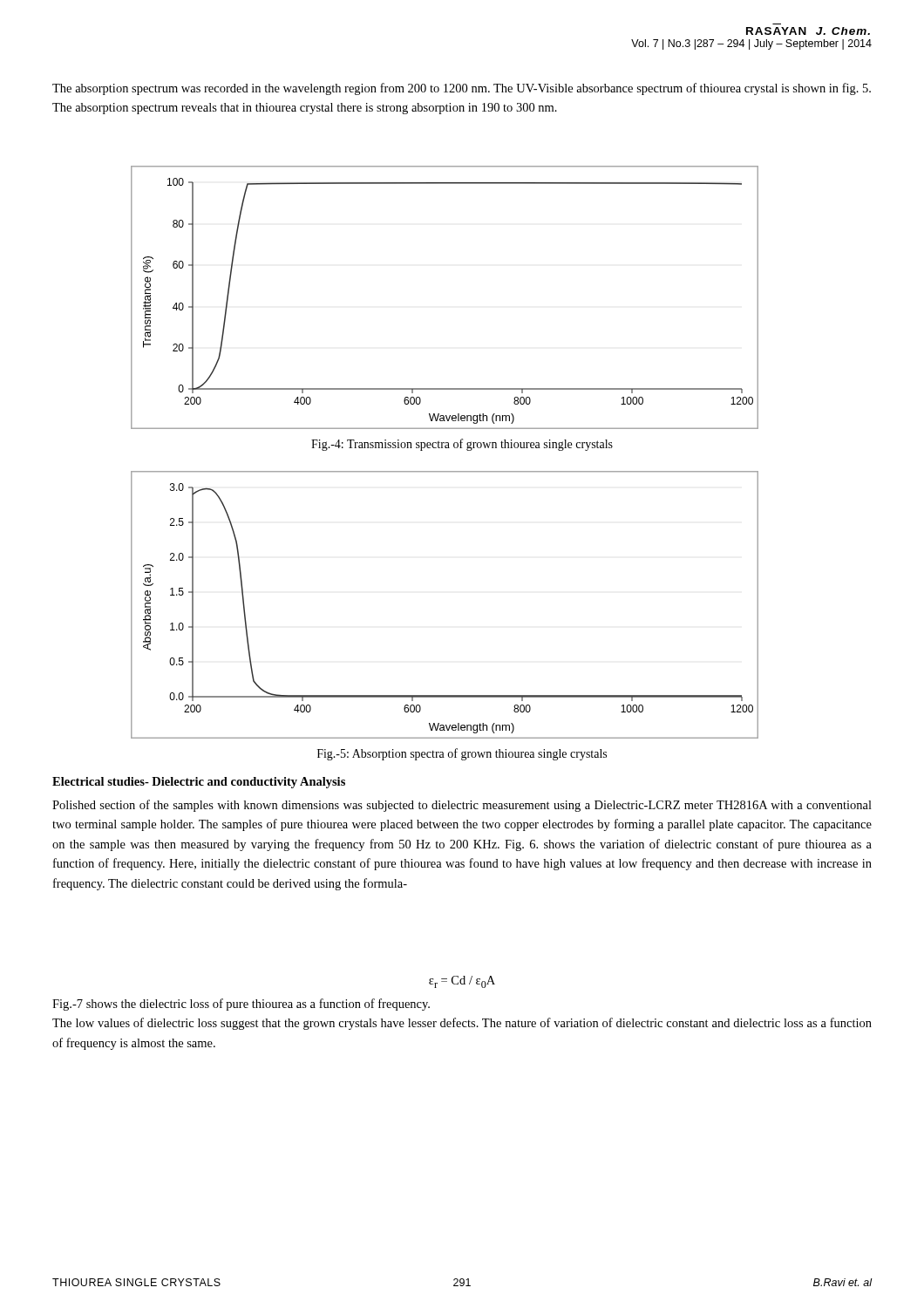
Task: Locate the section header that says "Electrical studies- Dielectric and"
Action: (x=199, y=781)
